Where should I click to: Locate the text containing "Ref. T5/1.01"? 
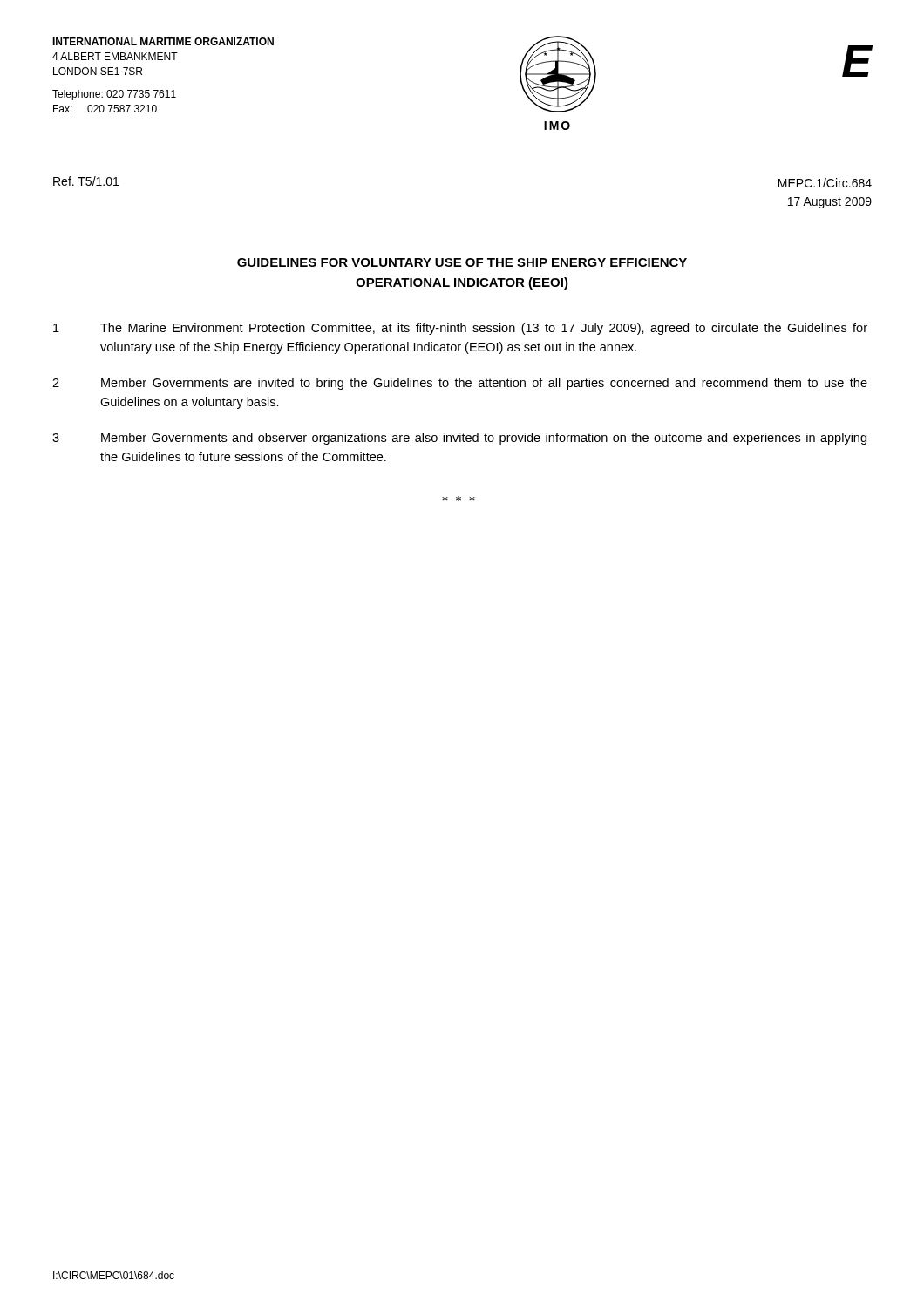coord(86,181)
